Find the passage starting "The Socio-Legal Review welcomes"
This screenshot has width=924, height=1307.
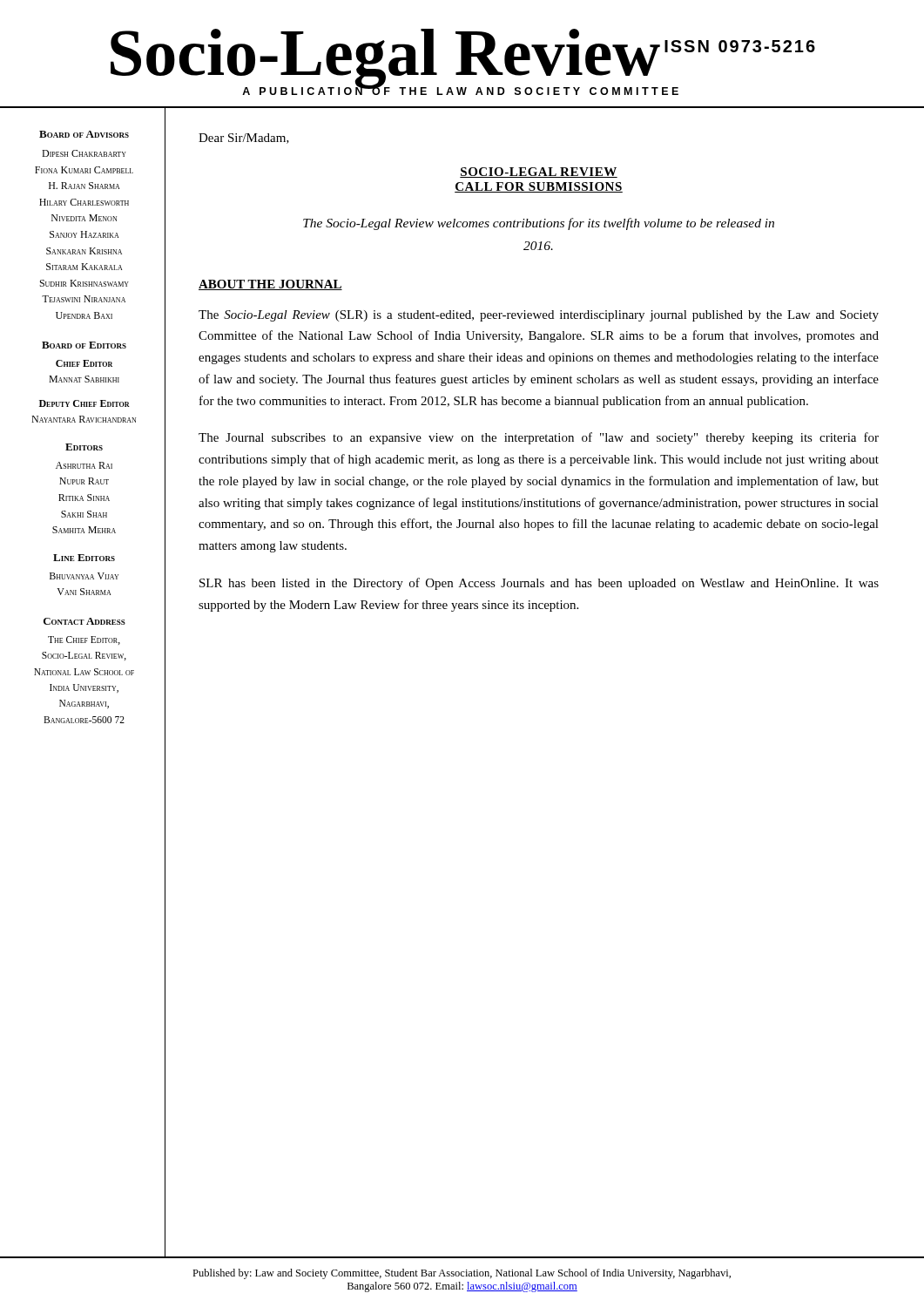[539, 234]
